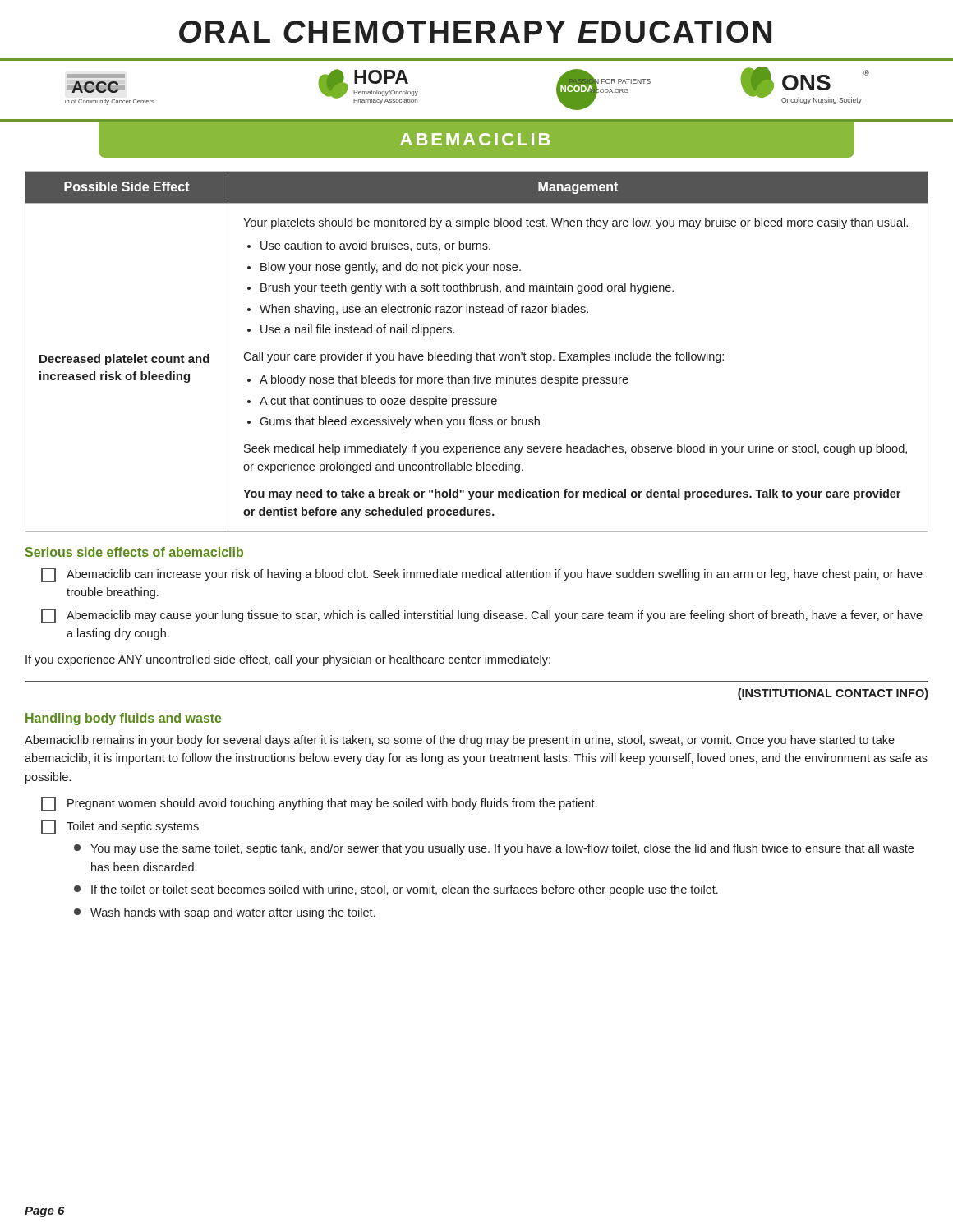Find the region starting "Pregnant women should avoid touching"
953x1232 pixels.
(x=319, y=804)
